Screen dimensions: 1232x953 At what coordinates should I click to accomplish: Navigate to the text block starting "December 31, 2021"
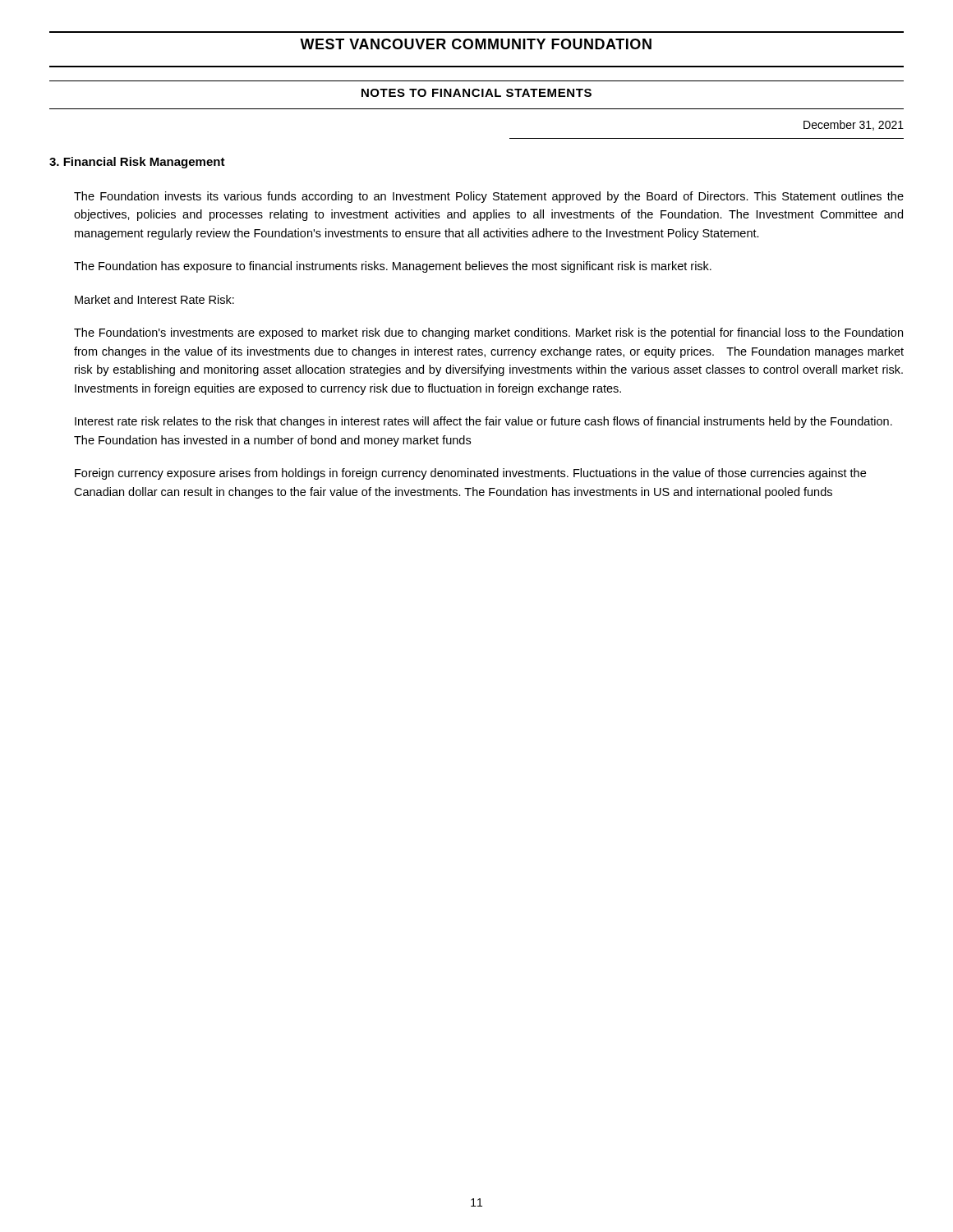coord(853,125)
